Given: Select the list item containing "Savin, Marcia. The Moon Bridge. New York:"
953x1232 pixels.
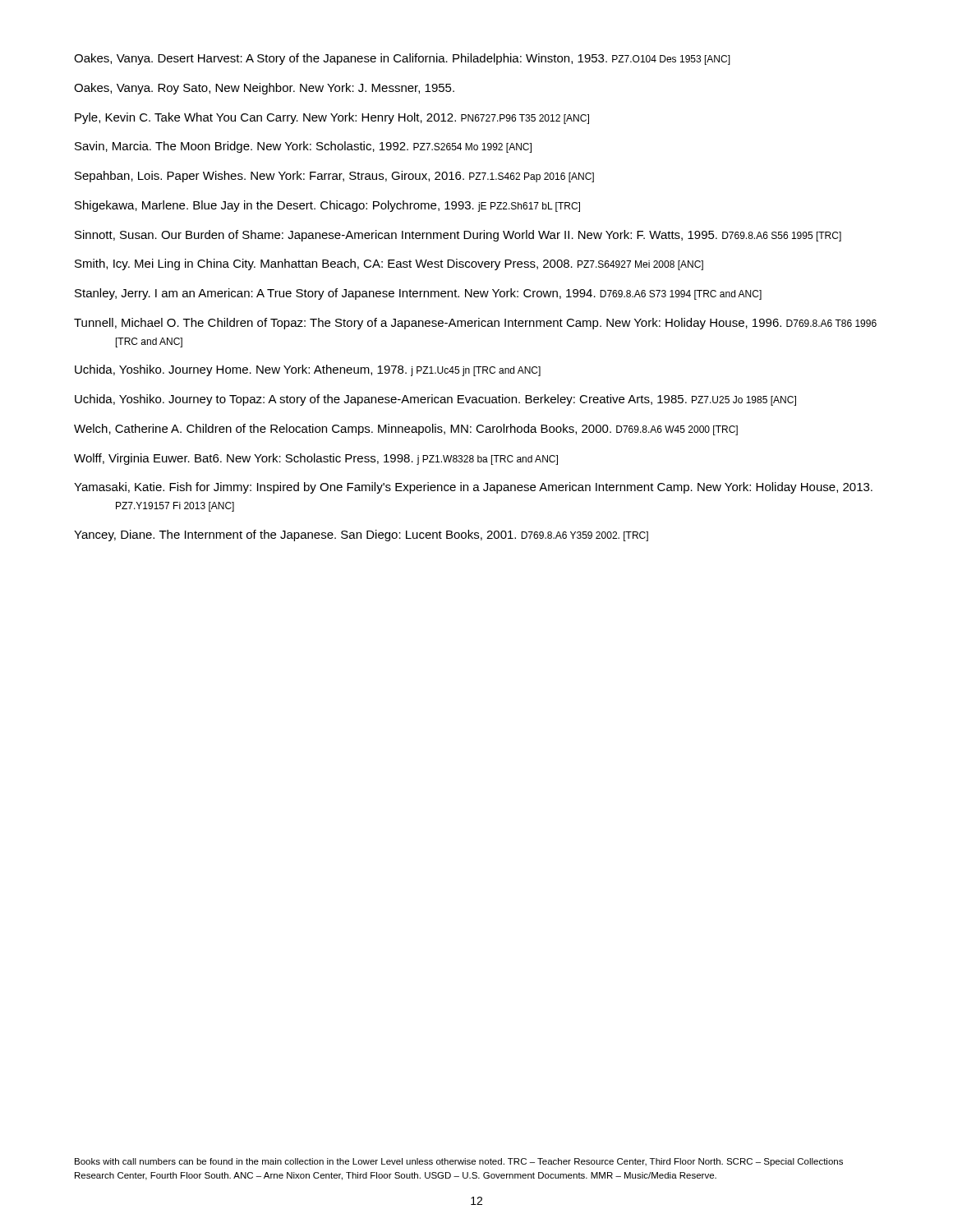Looking at the screenshot, I should (x=303, y=146).
